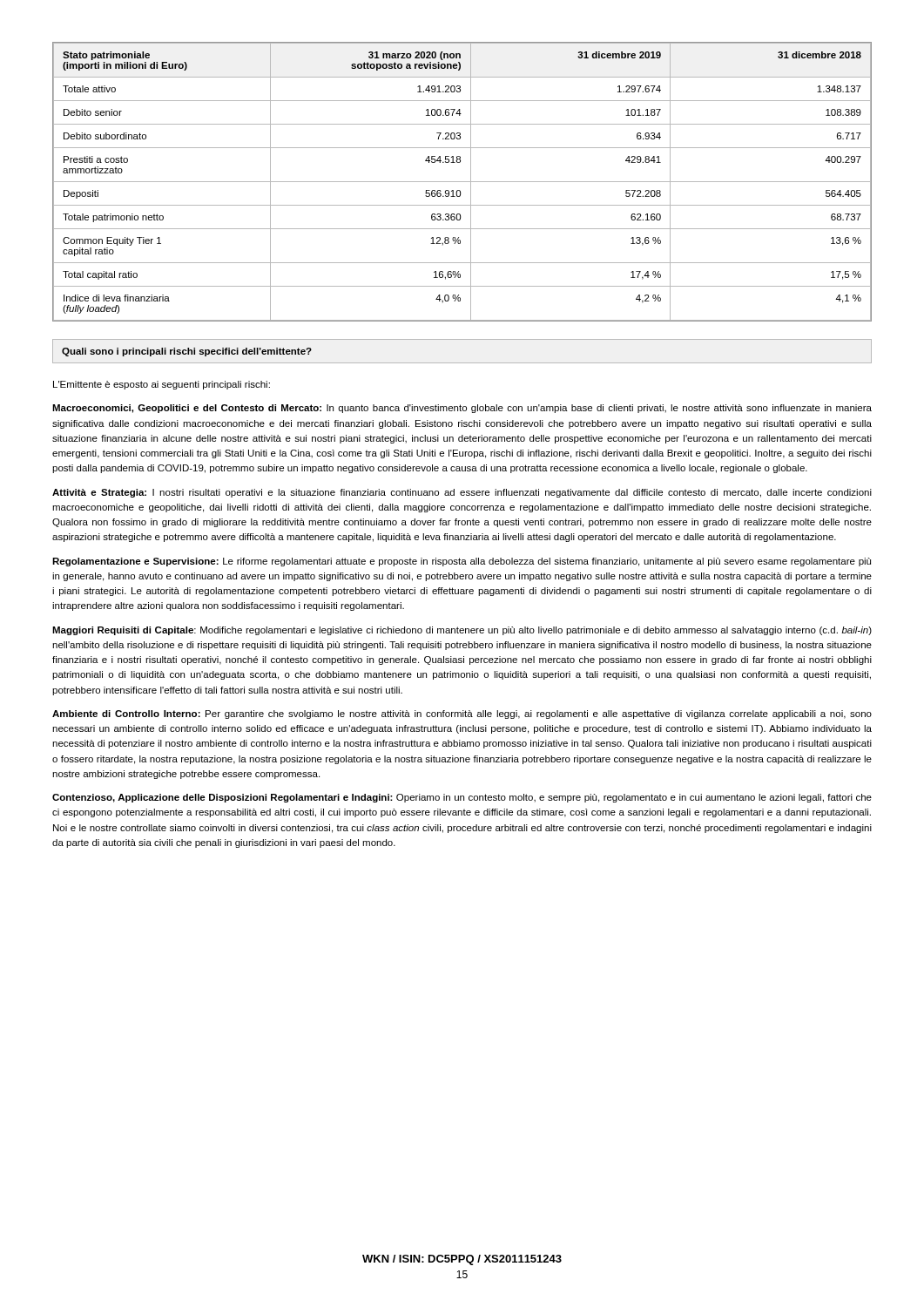
Task: Navigate to the text block starting "Maggiori Requisiti di Capitale: Modifiche regolamentari"
Action: click(462, 660)
